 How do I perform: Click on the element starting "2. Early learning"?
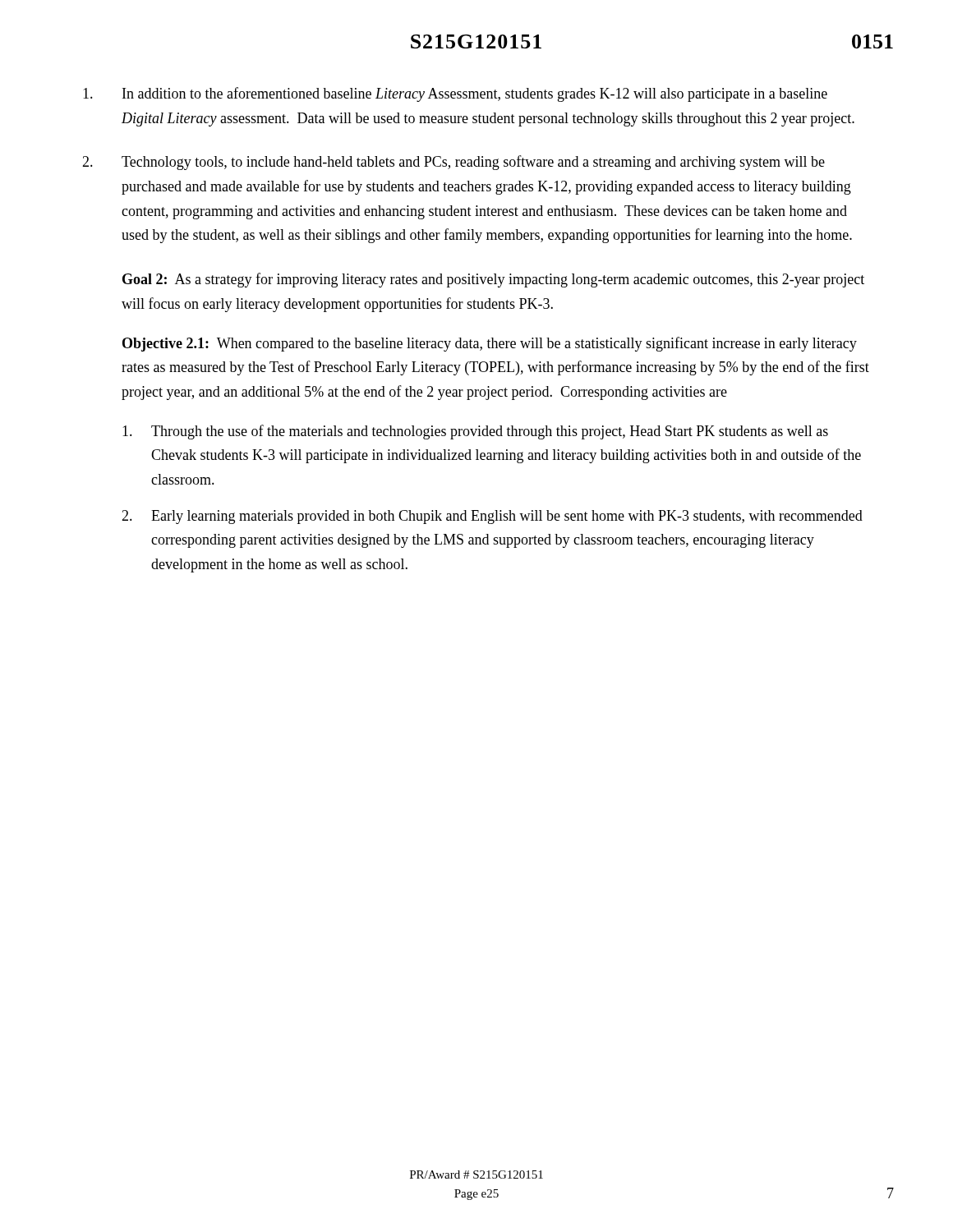click(x=496, y=541)
